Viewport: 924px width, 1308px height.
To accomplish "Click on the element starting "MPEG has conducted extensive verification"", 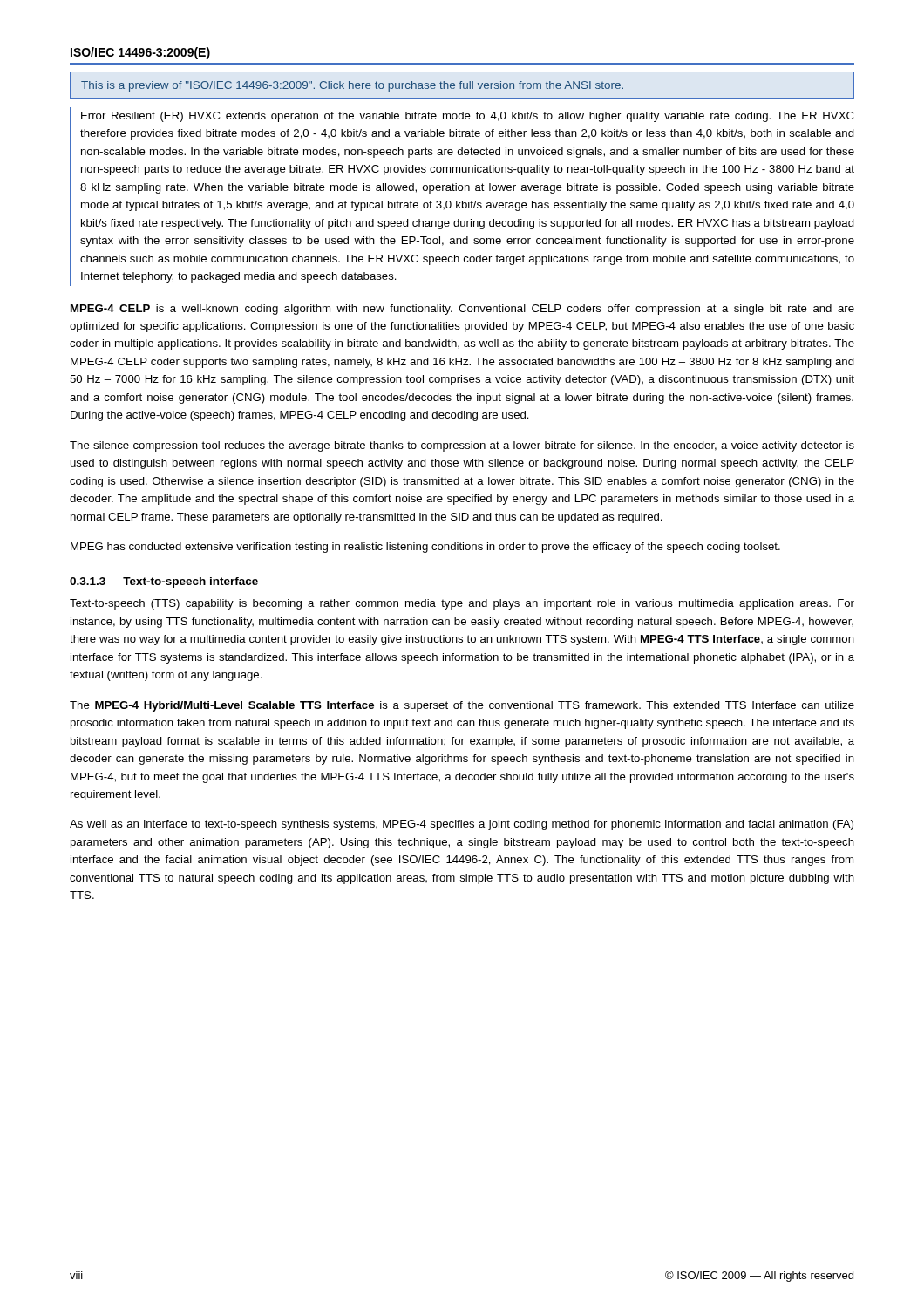I will pos(425,546).
